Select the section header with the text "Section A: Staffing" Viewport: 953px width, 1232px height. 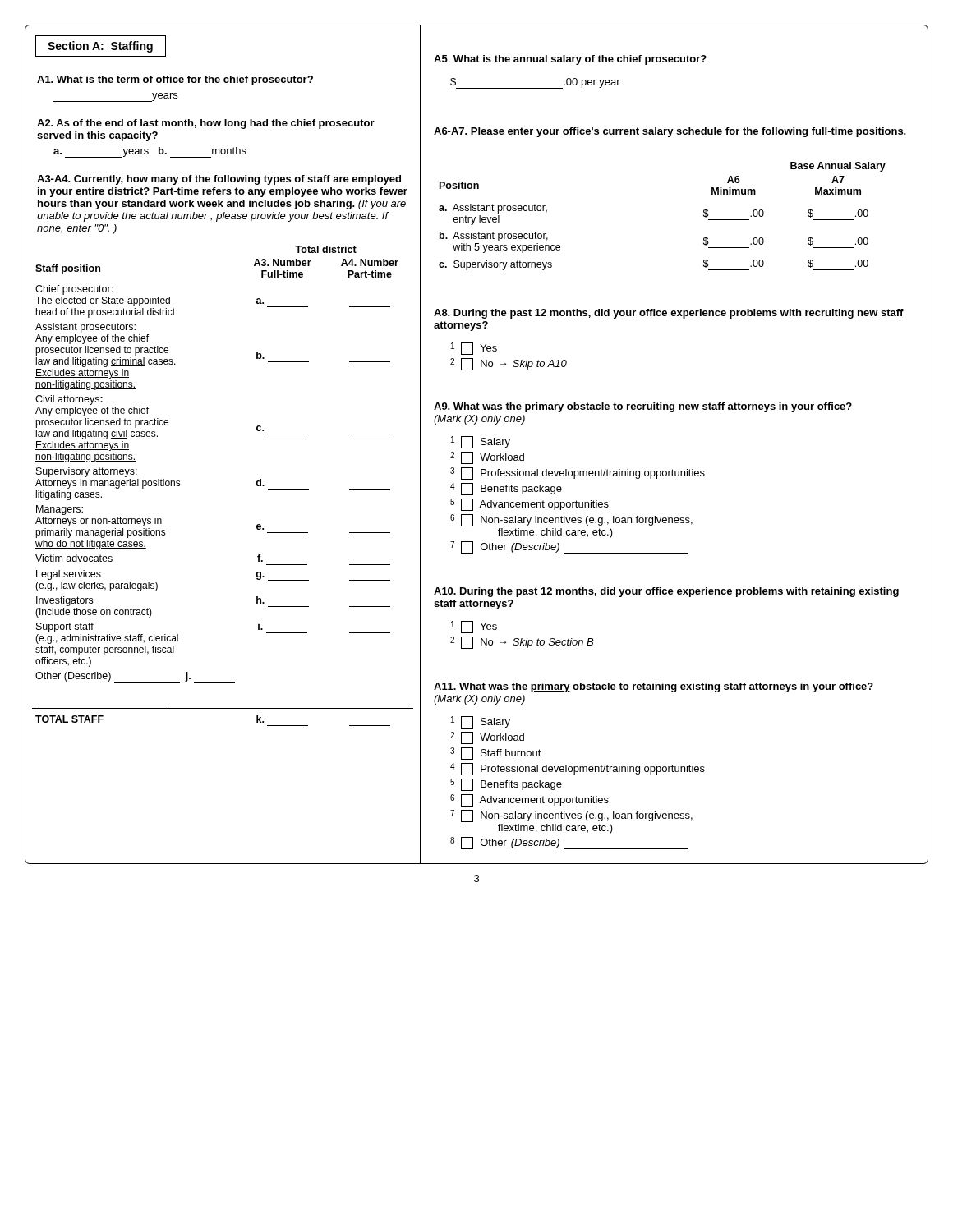(x=100, y=46)
